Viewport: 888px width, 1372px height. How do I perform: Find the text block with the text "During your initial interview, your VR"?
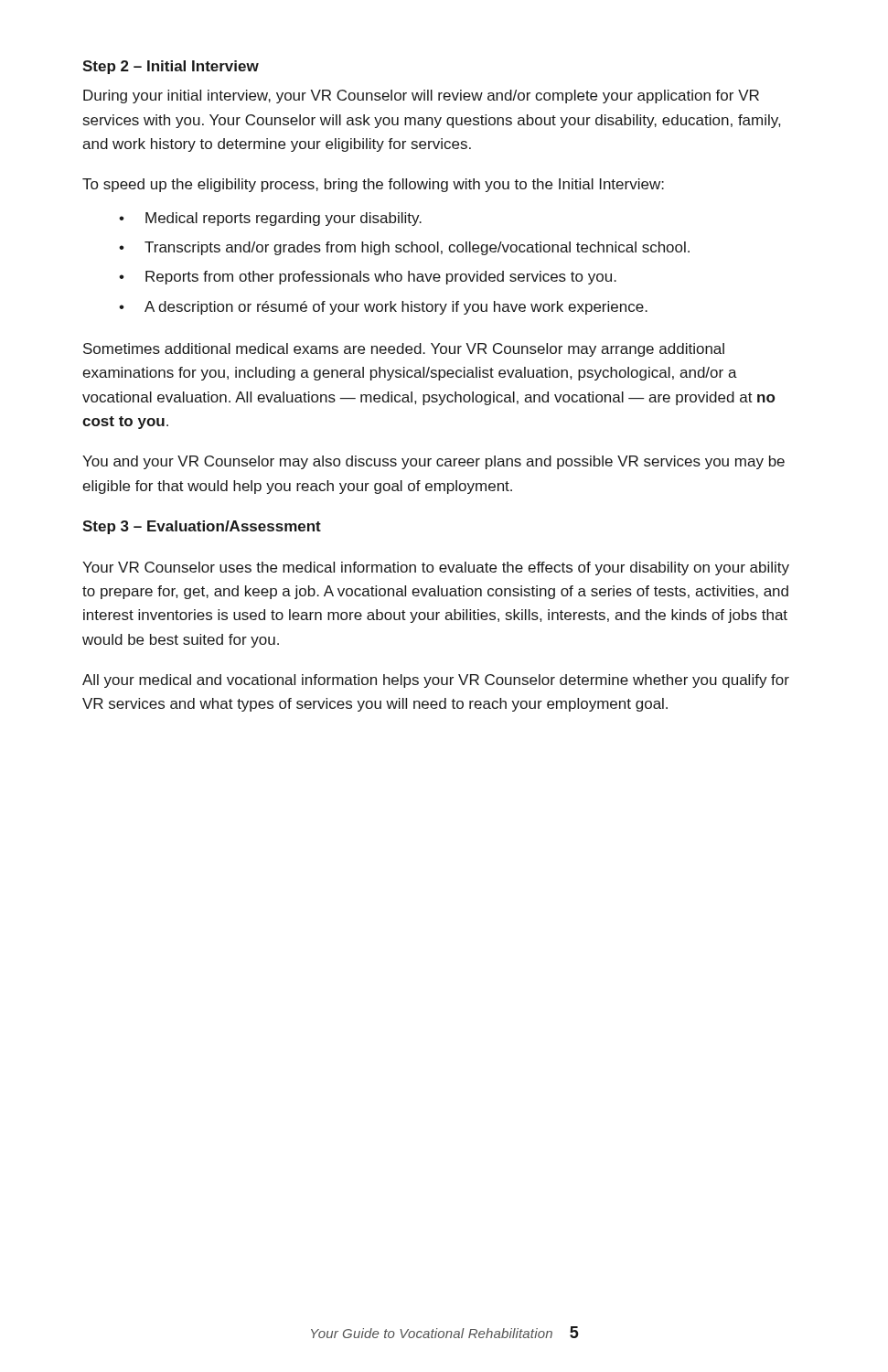pos(432,120)
